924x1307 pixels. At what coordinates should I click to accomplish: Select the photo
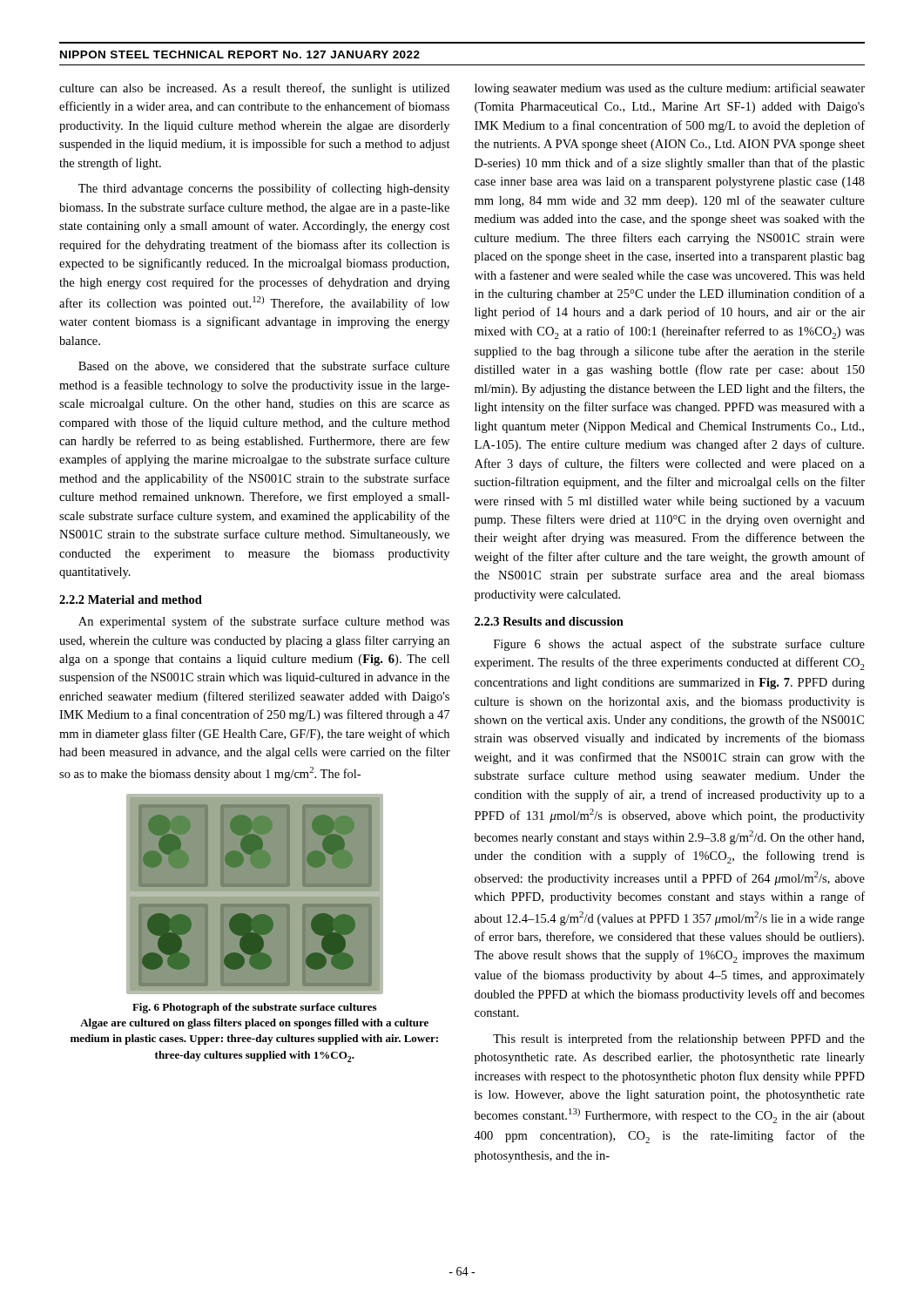point(255,894)
